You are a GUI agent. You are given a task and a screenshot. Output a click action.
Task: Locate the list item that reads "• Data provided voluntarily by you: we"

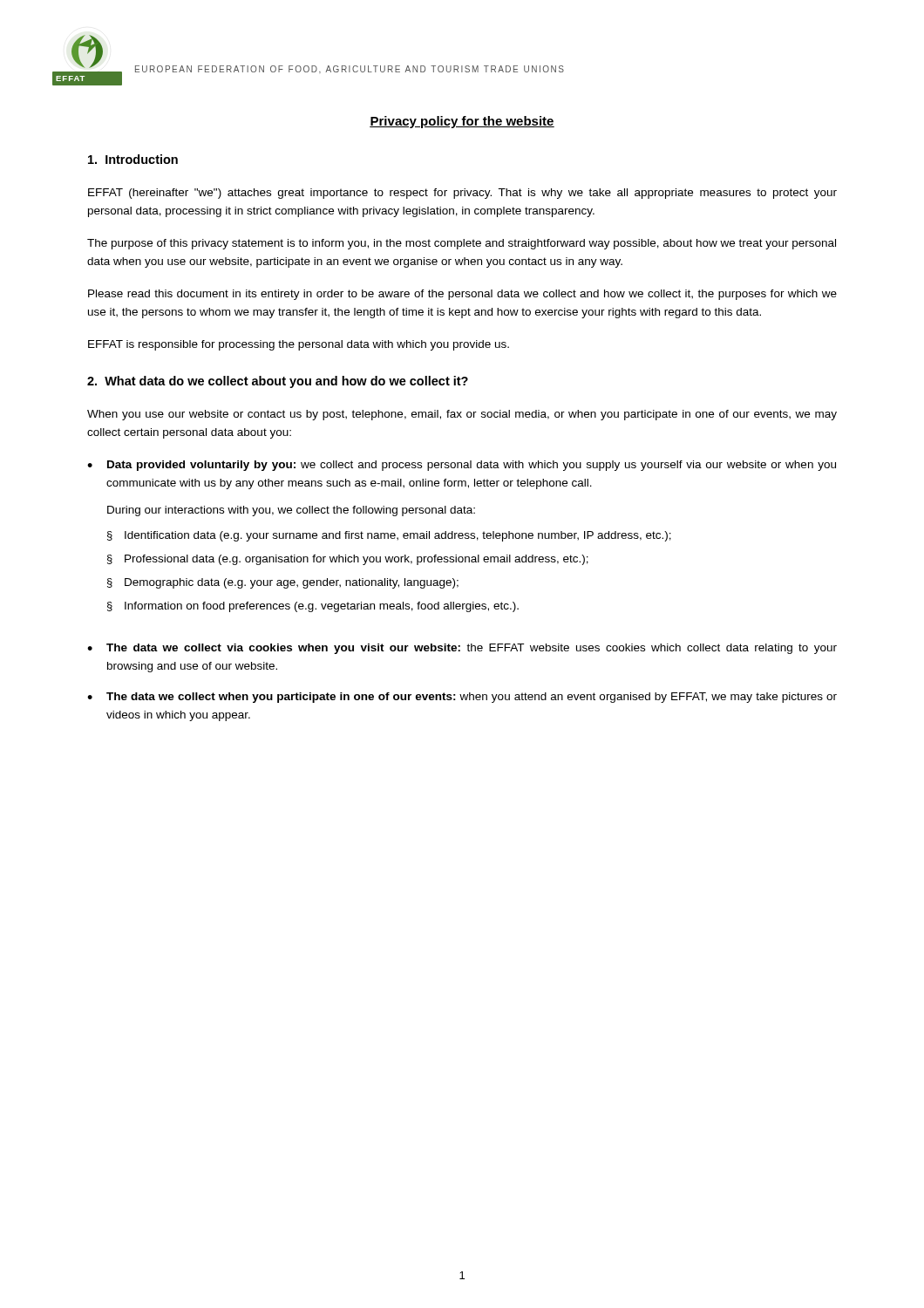click(462, 542)
